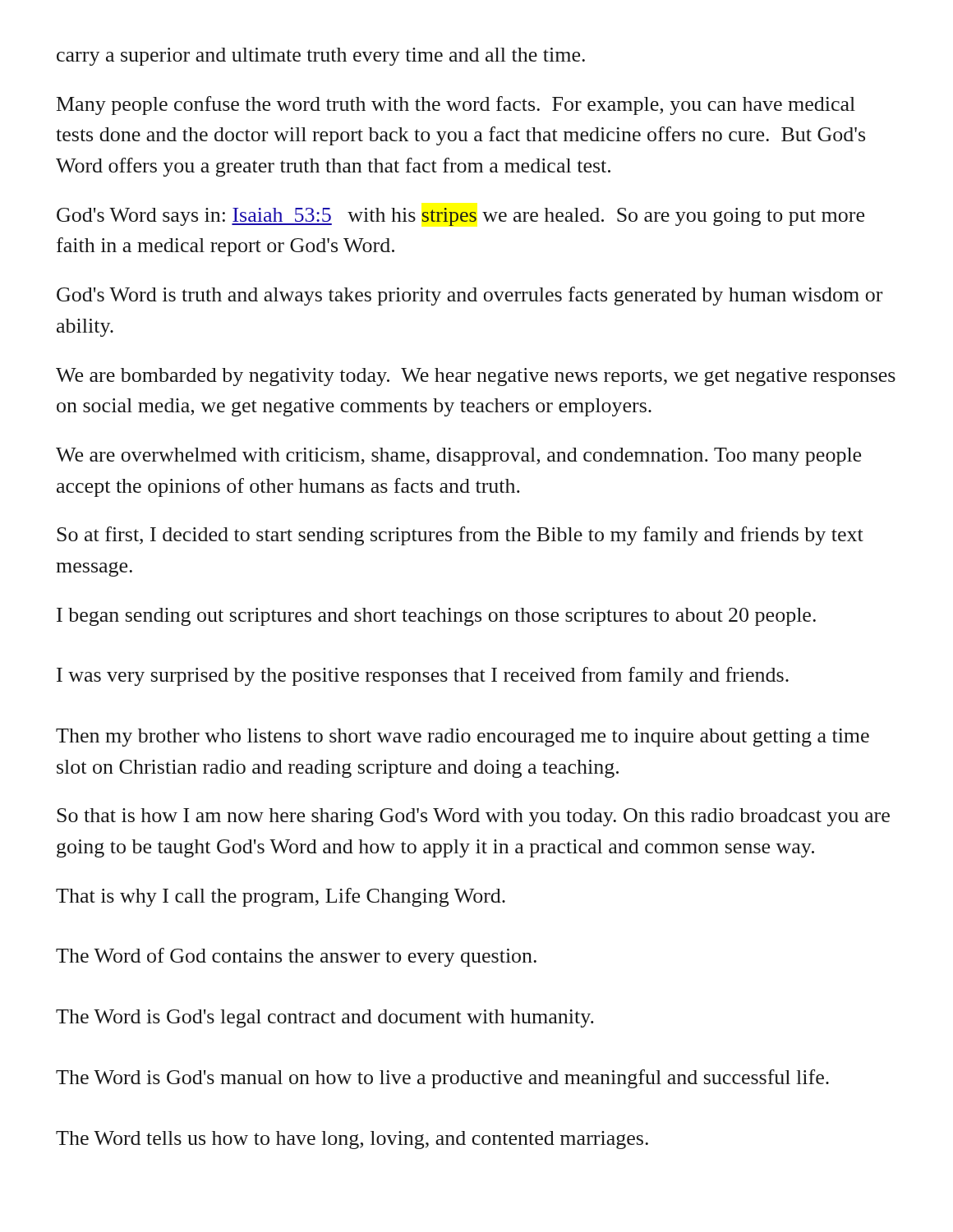The width and height of the screenshot is (953, 1232).
Task: Point to the block starting "That is why I call the program, Life"
Action: (281, 895)
